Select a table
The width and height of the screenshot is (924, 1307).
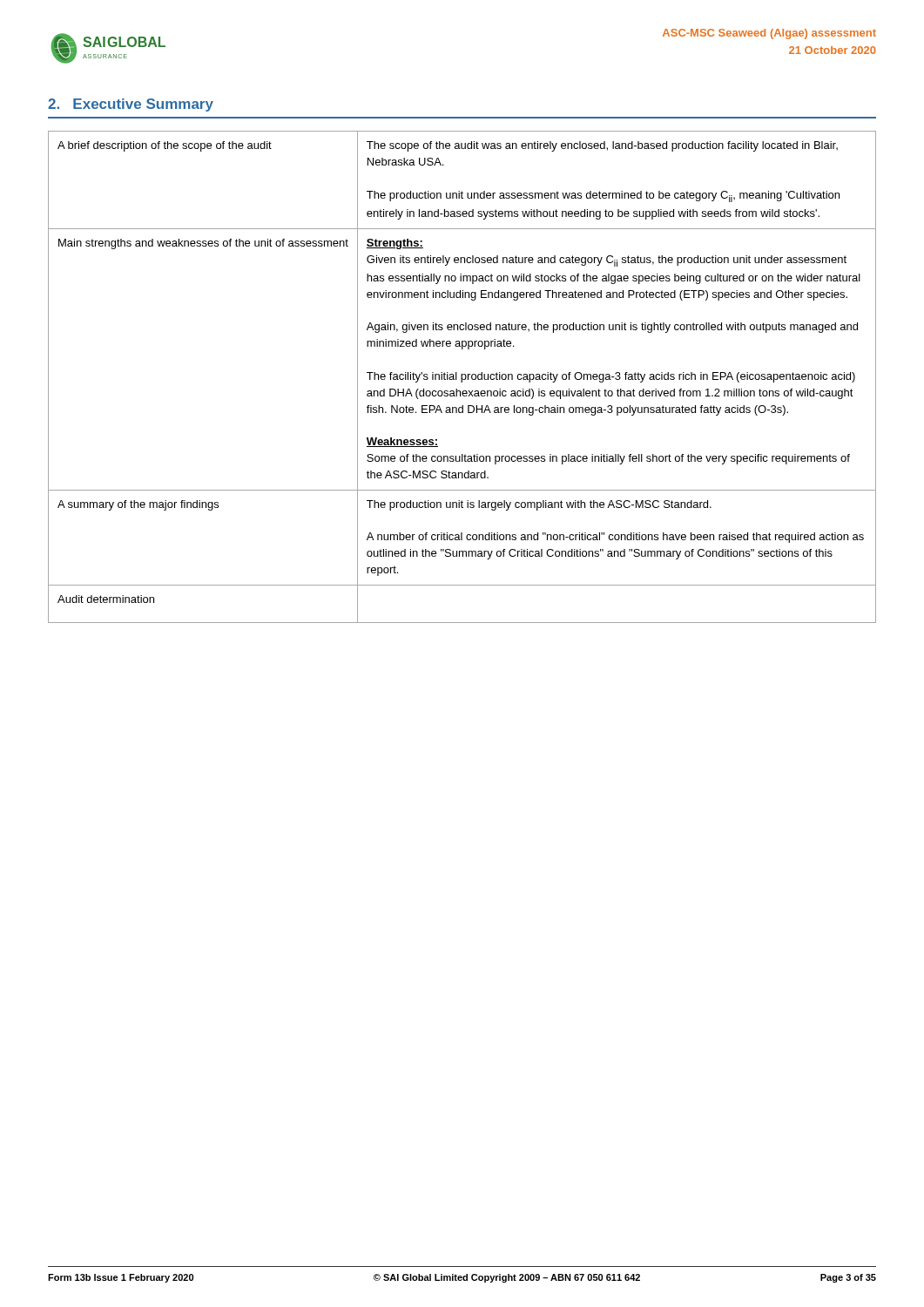tap(462, 377)
